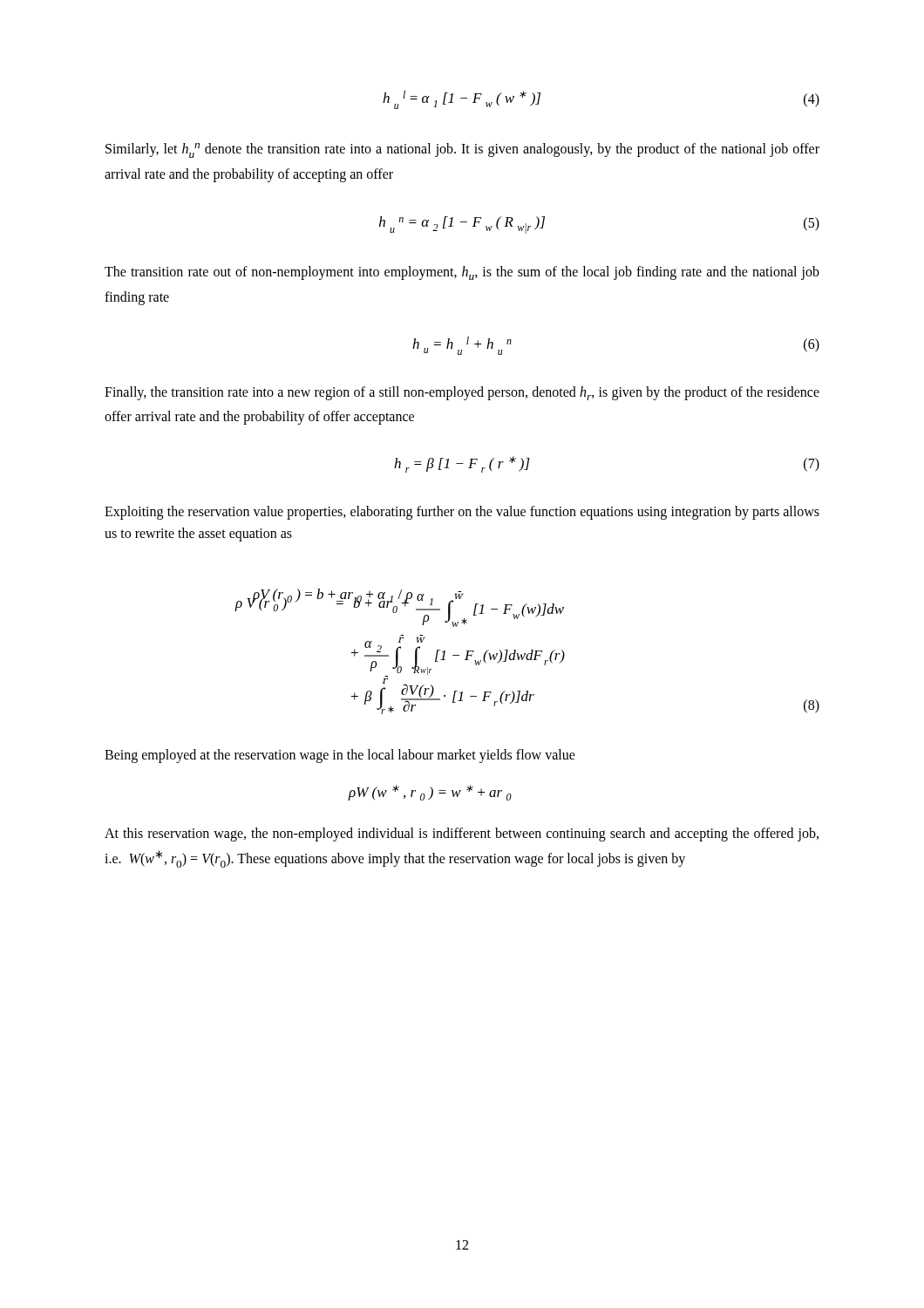924x1308 pixels.
Task: Click on the formula that reads "h u l = α 1 [1"
Action: click(x=448, y=102)
